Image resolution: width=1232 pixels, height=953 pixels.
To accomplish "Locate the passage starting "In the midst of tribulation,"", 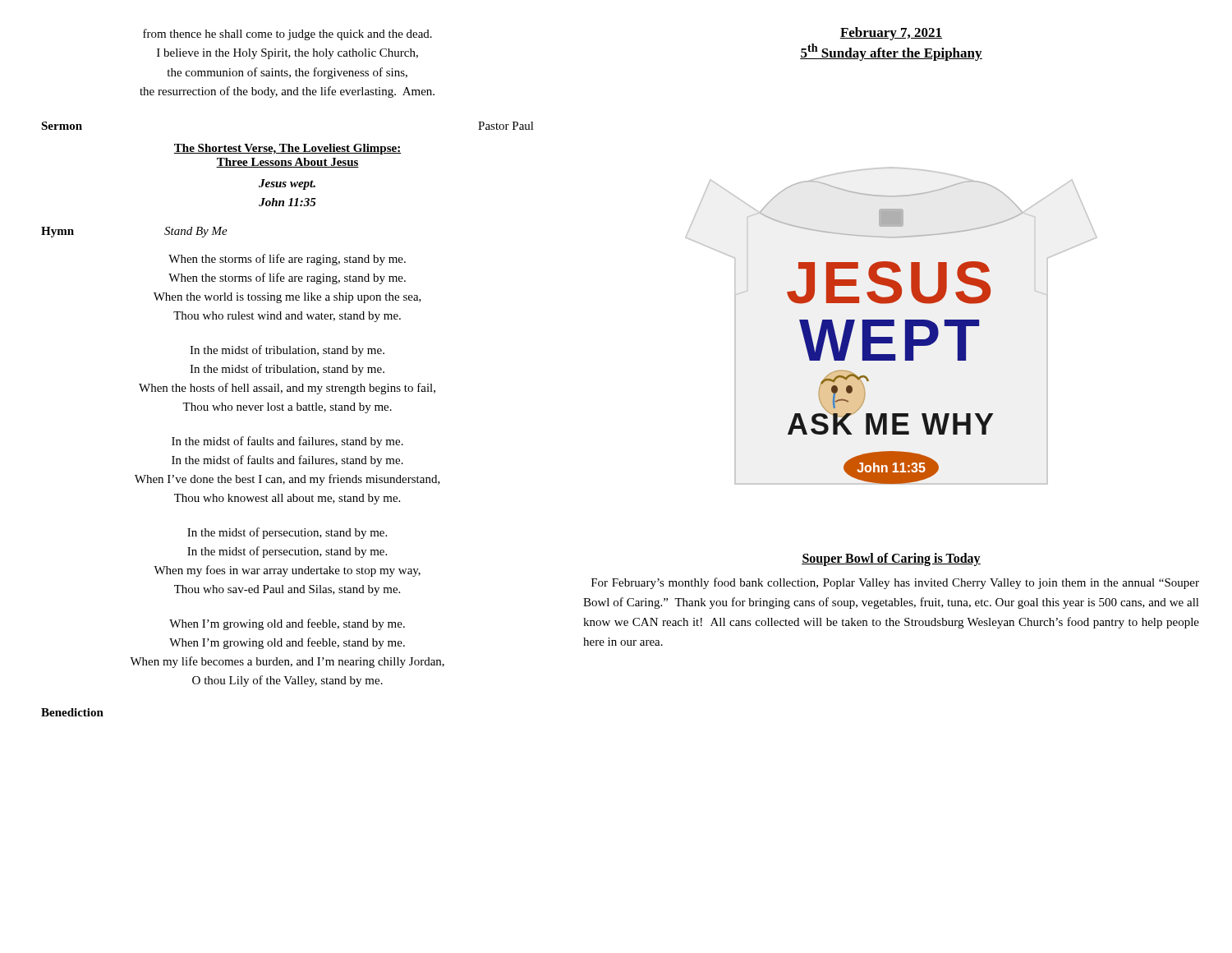I will click(x=287, y=378).
